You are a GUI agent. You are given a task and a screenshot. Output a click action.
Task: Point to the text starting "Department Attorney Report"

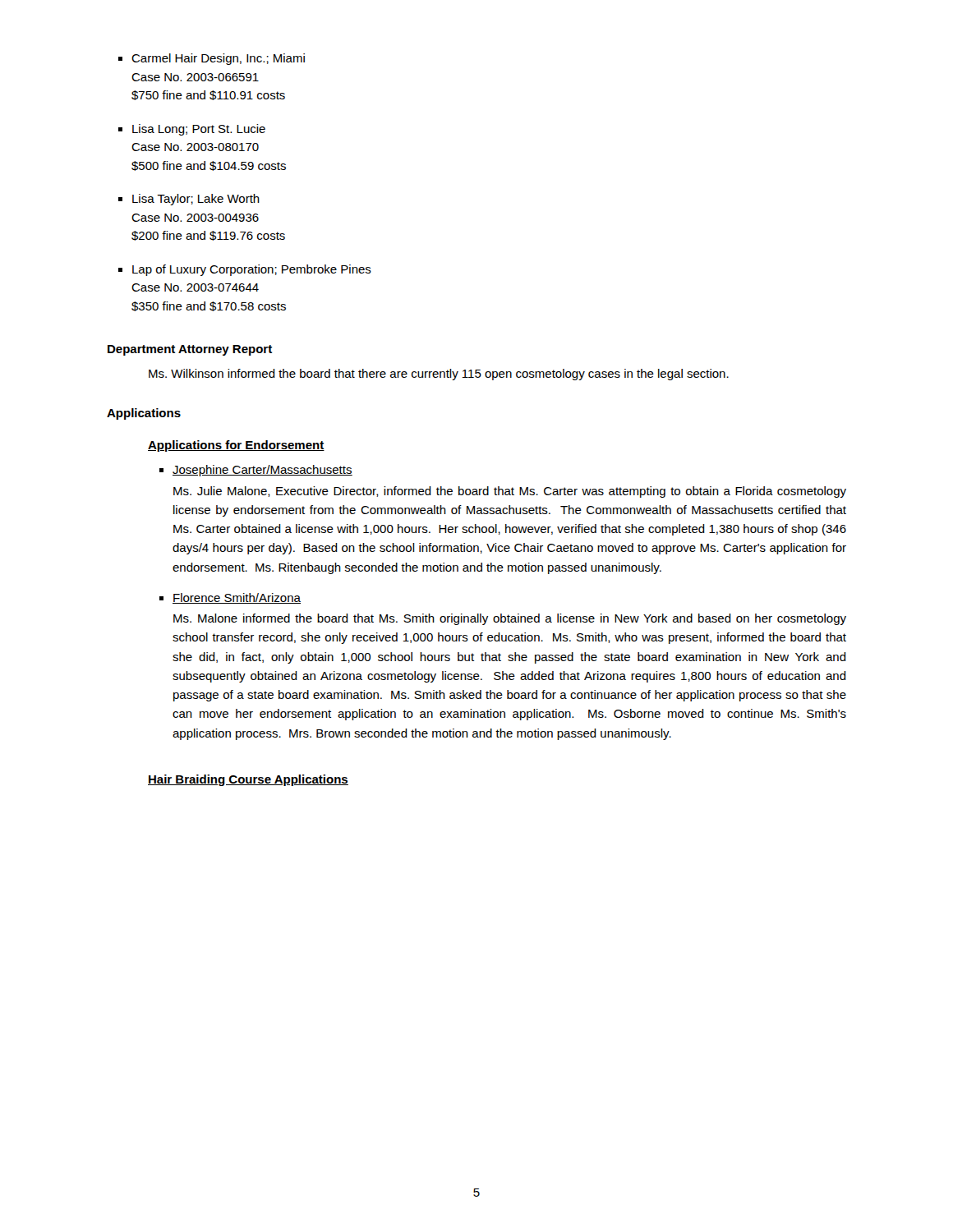[189, 349]
